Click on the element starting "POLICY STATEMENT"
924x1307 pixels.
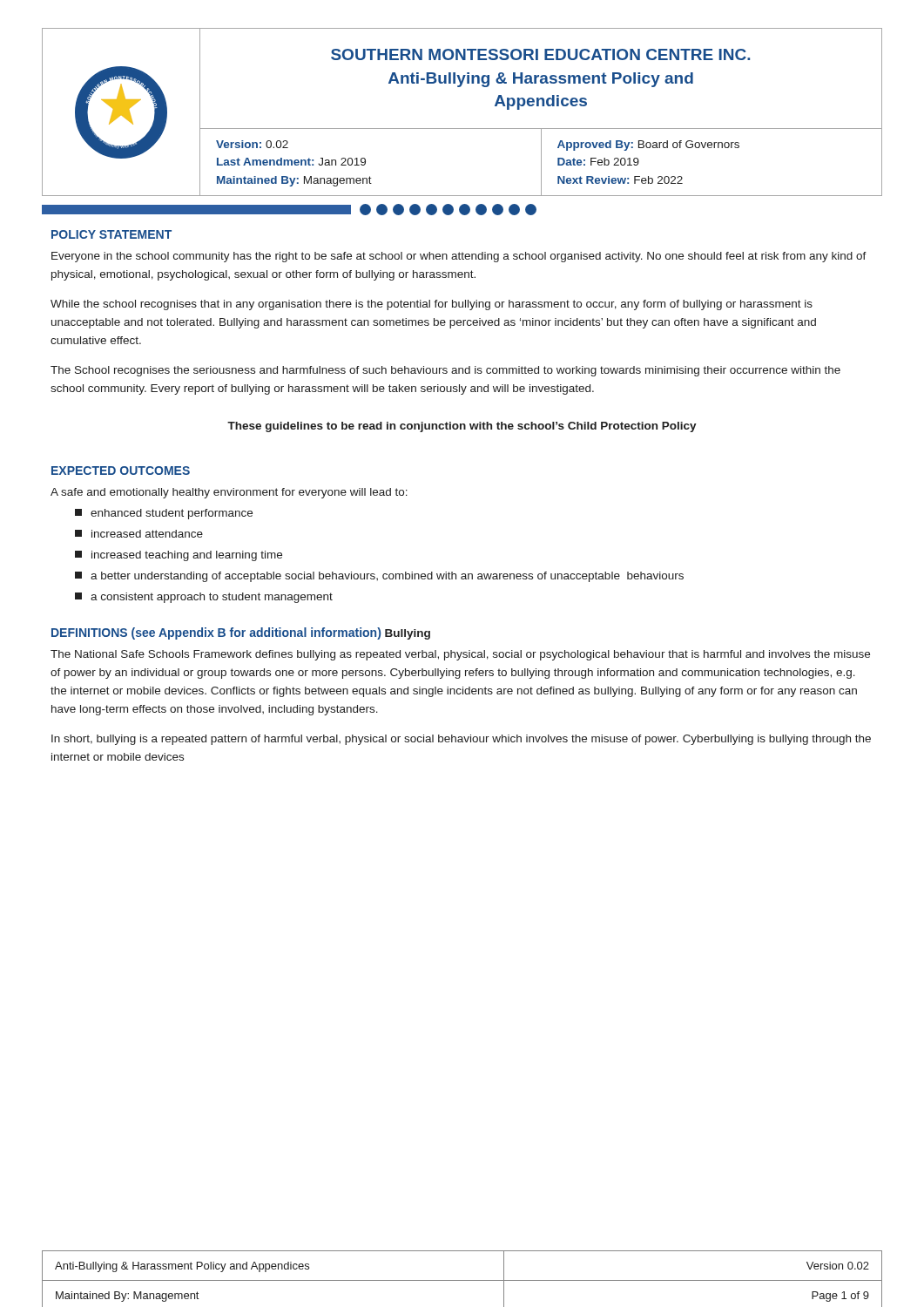coord(111,234)
